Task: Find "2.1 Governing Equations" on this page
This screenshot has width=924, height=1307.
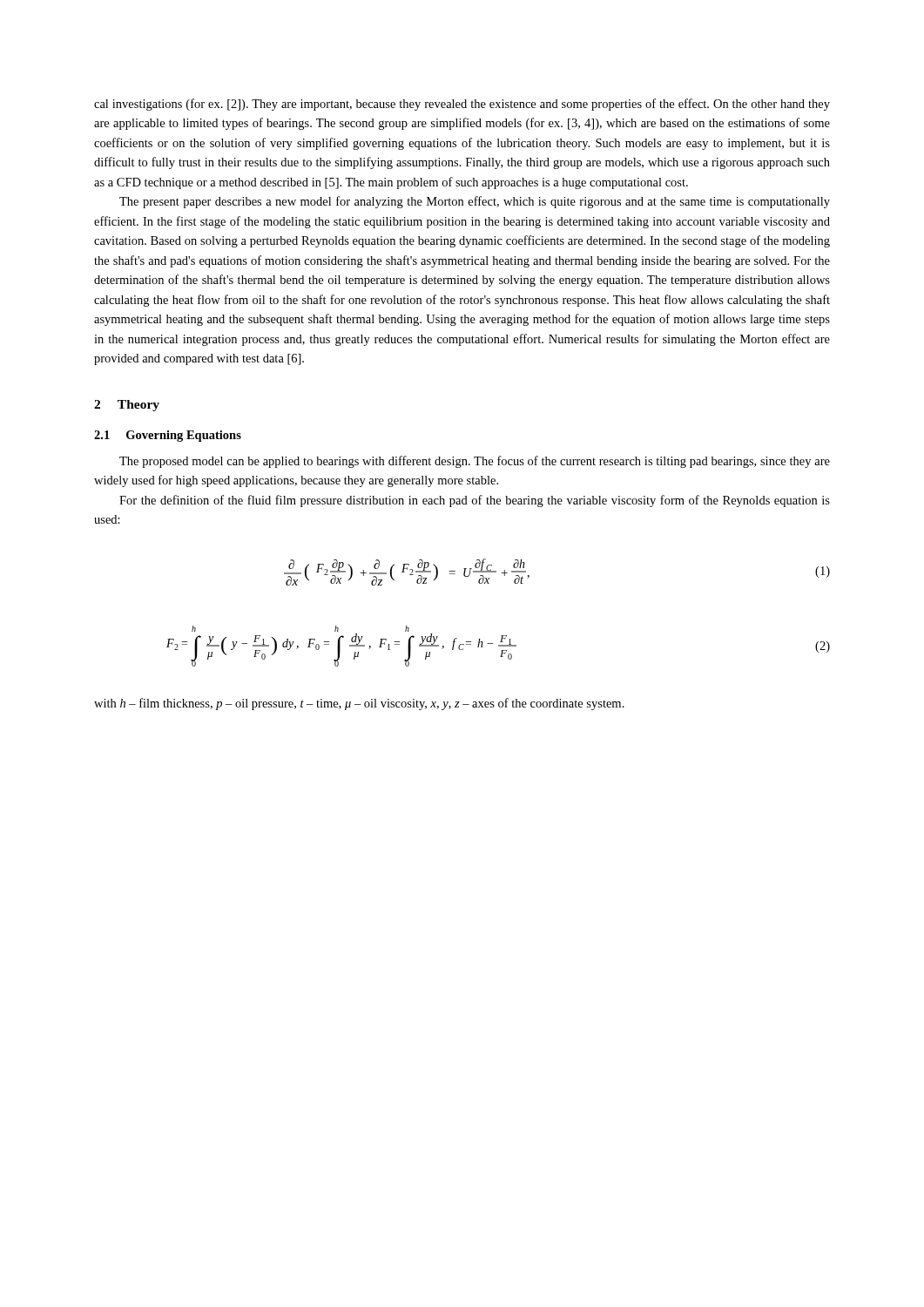Action: coord(168,434)
